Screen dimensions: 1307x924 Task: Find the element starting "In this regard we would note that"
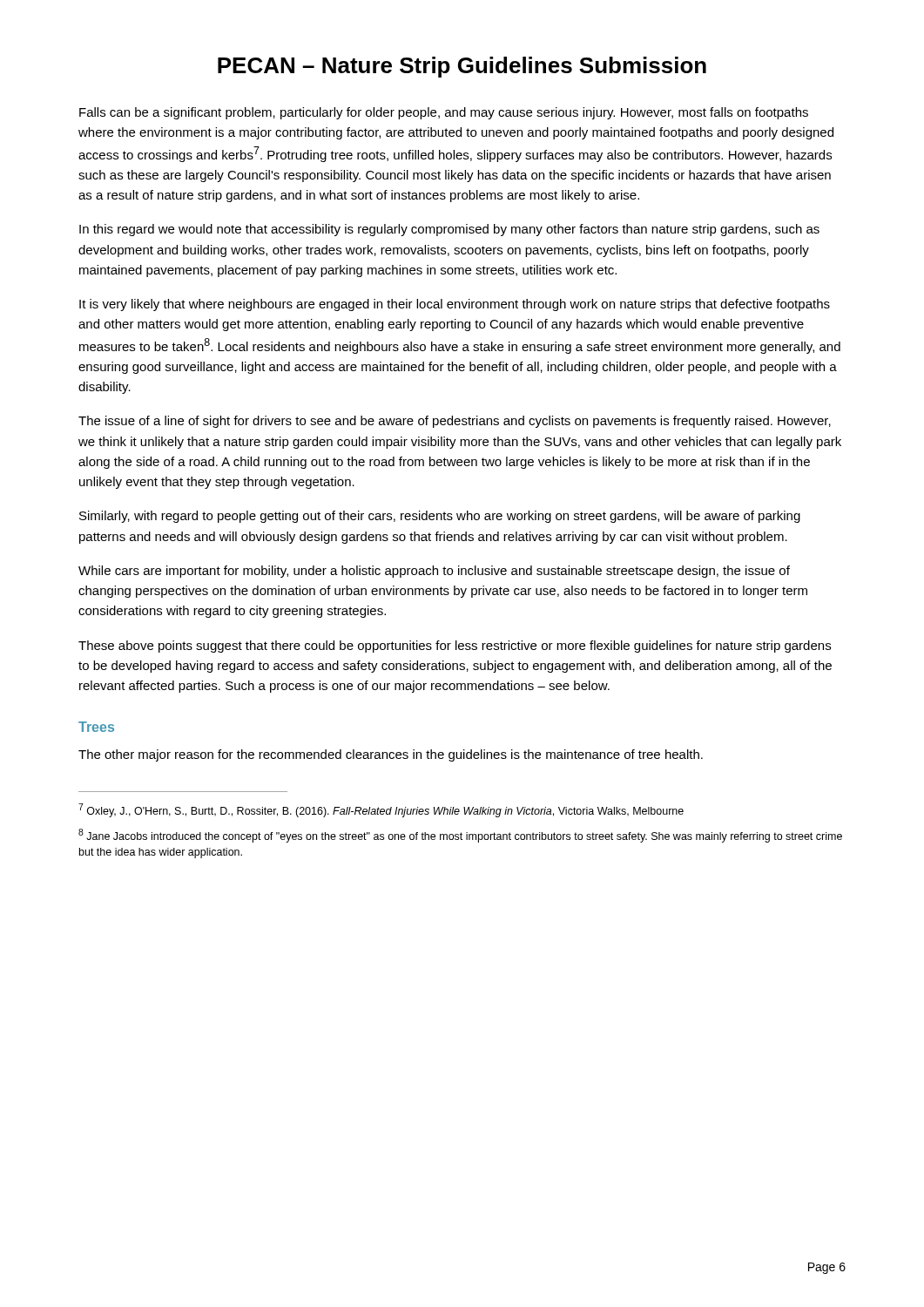click(449, 249)
